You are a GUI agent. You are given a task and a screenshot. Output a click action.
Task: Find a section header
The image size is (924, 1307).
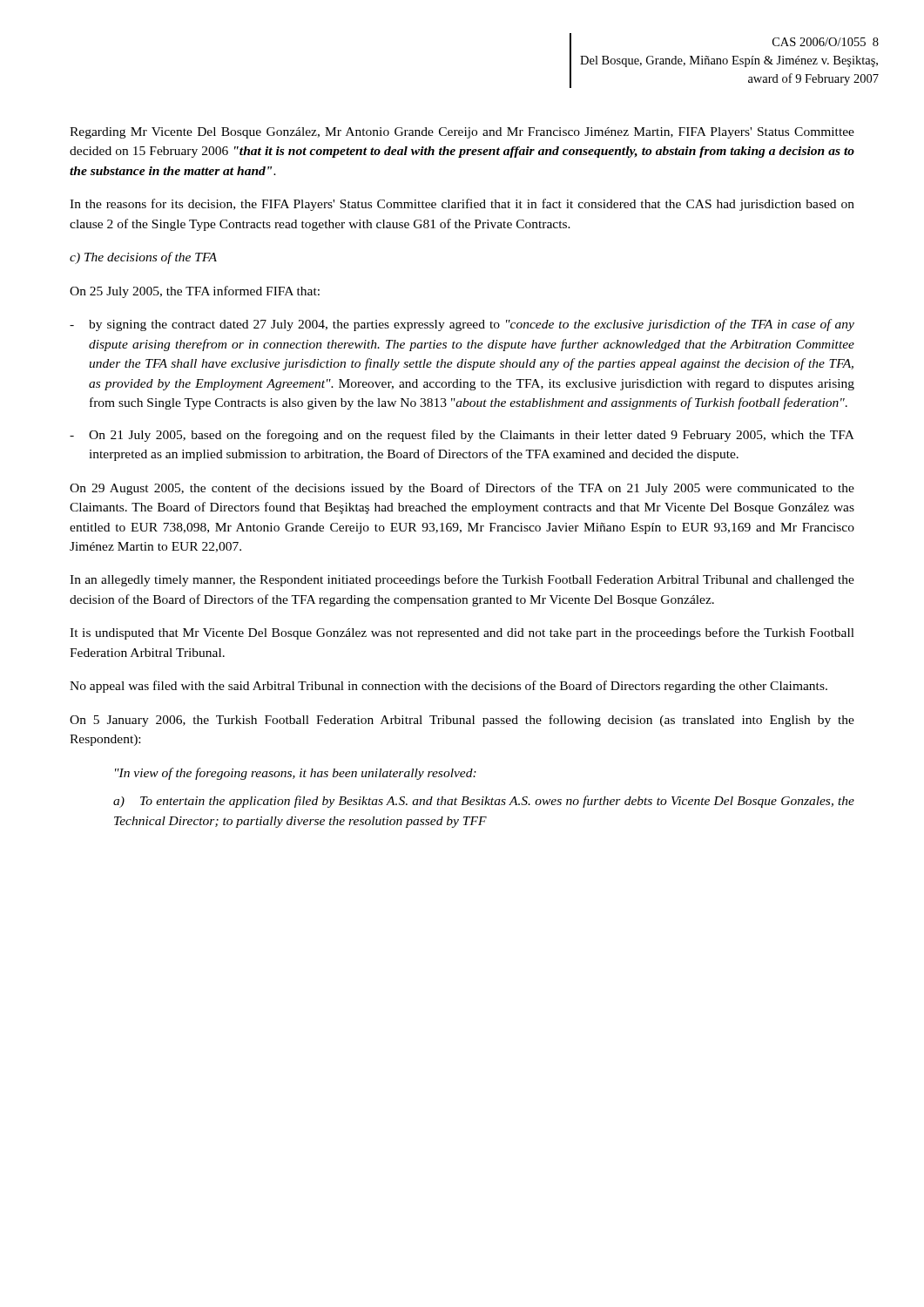click(462, 258)
